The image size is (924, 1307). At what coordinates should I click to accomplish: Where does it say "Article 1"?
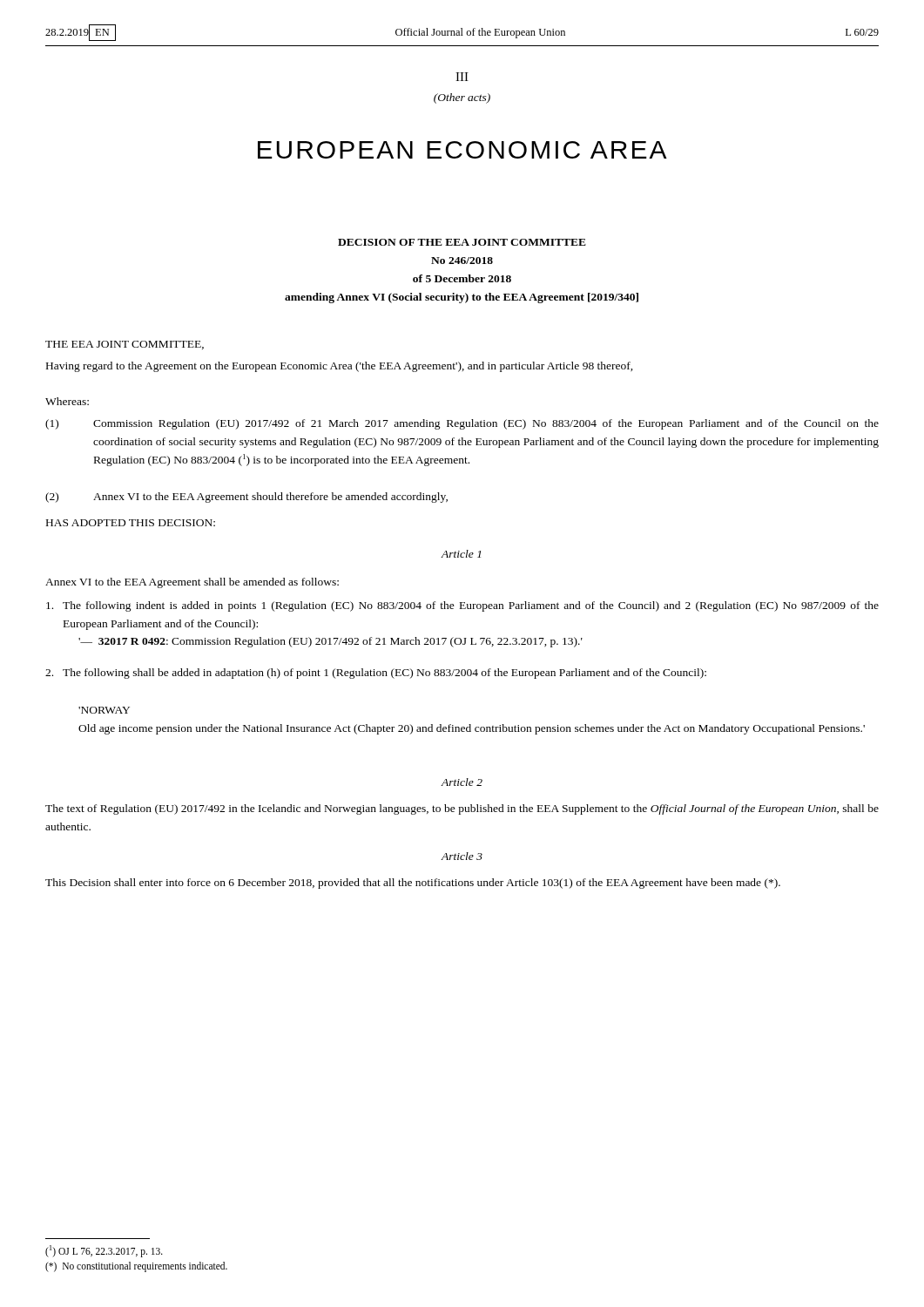(462, 554)
